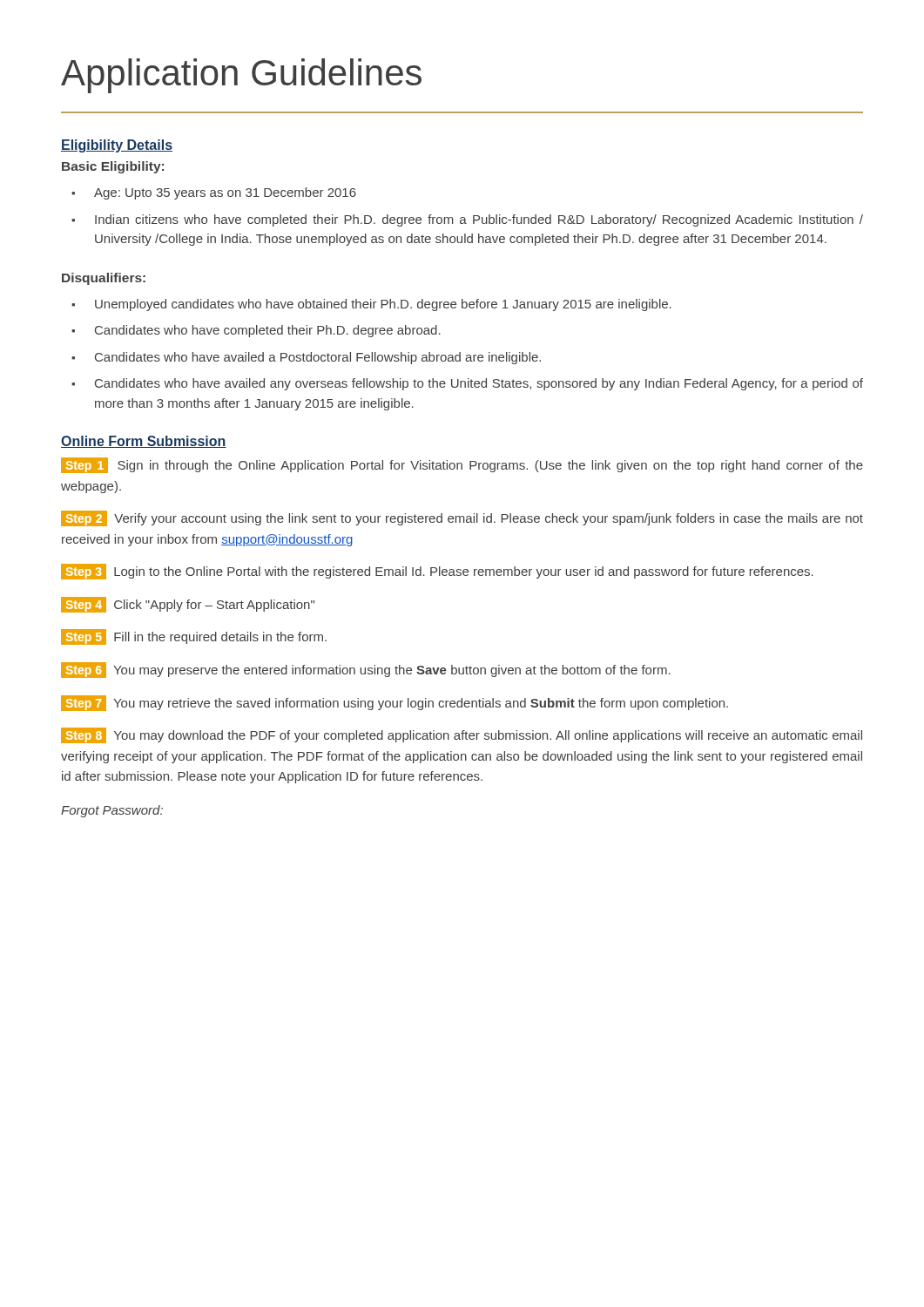Locate the text block with the text "Step 6 You may preserve the entered information"
Screen dimensions: 1307x924
366,670
